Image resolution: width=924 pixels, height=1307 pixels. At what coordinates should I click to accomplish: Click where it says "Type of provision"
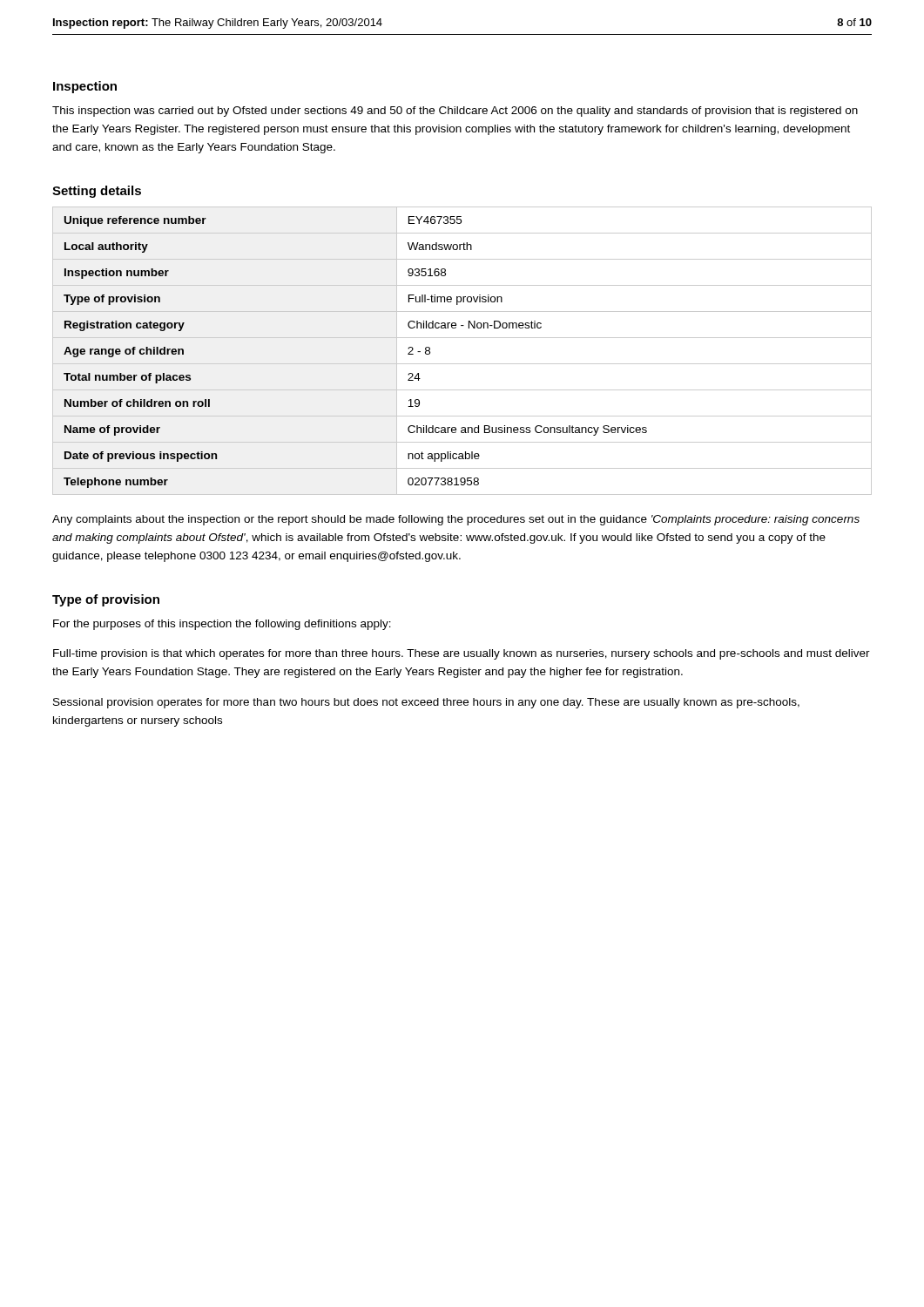tap(106, 599)
